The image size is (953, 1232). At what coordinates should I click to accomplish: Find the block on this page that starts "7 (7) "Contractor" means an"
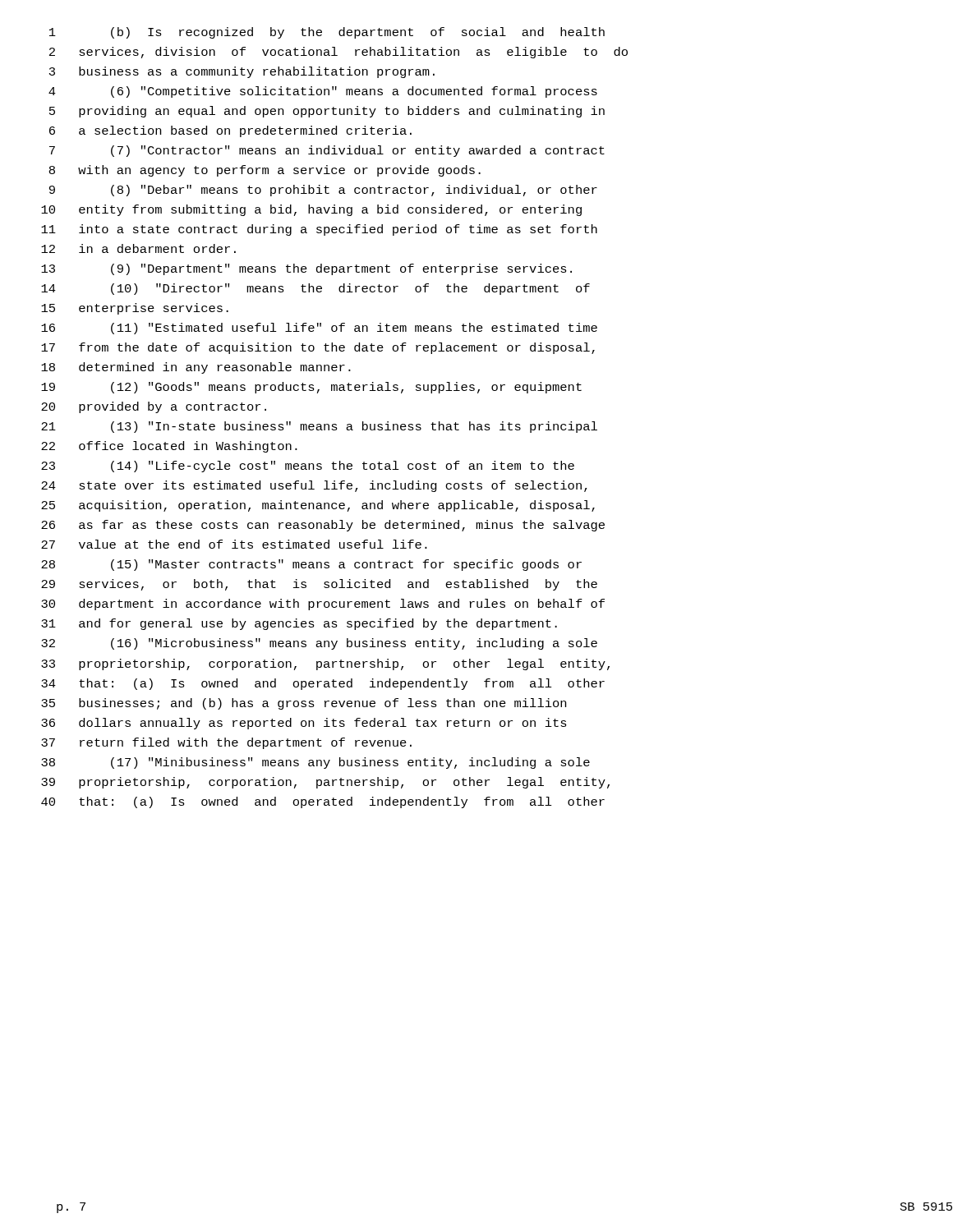point(303,151)
